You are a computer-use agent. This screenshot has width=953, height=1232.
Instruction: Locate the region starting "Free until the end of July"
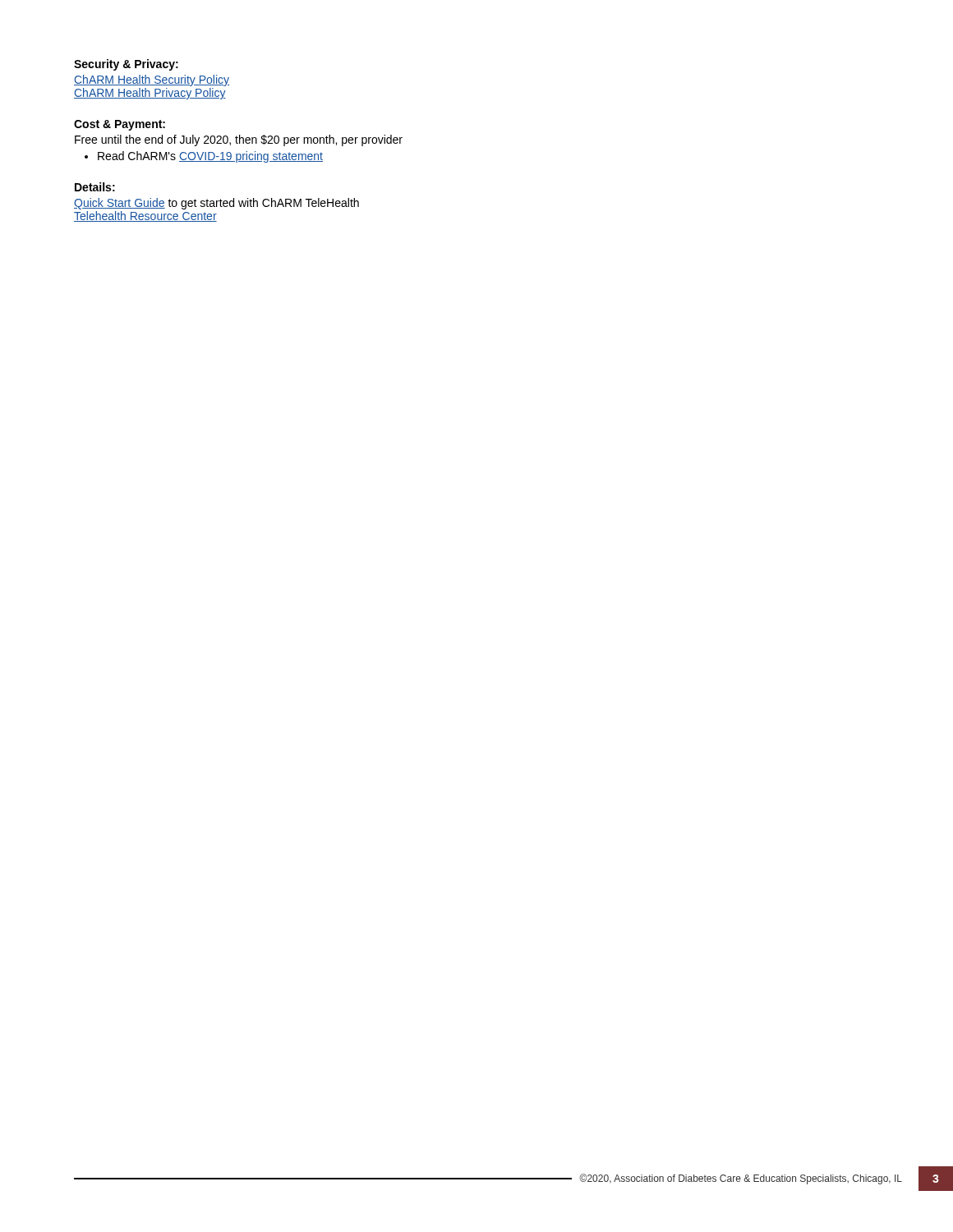click(238, 140)
